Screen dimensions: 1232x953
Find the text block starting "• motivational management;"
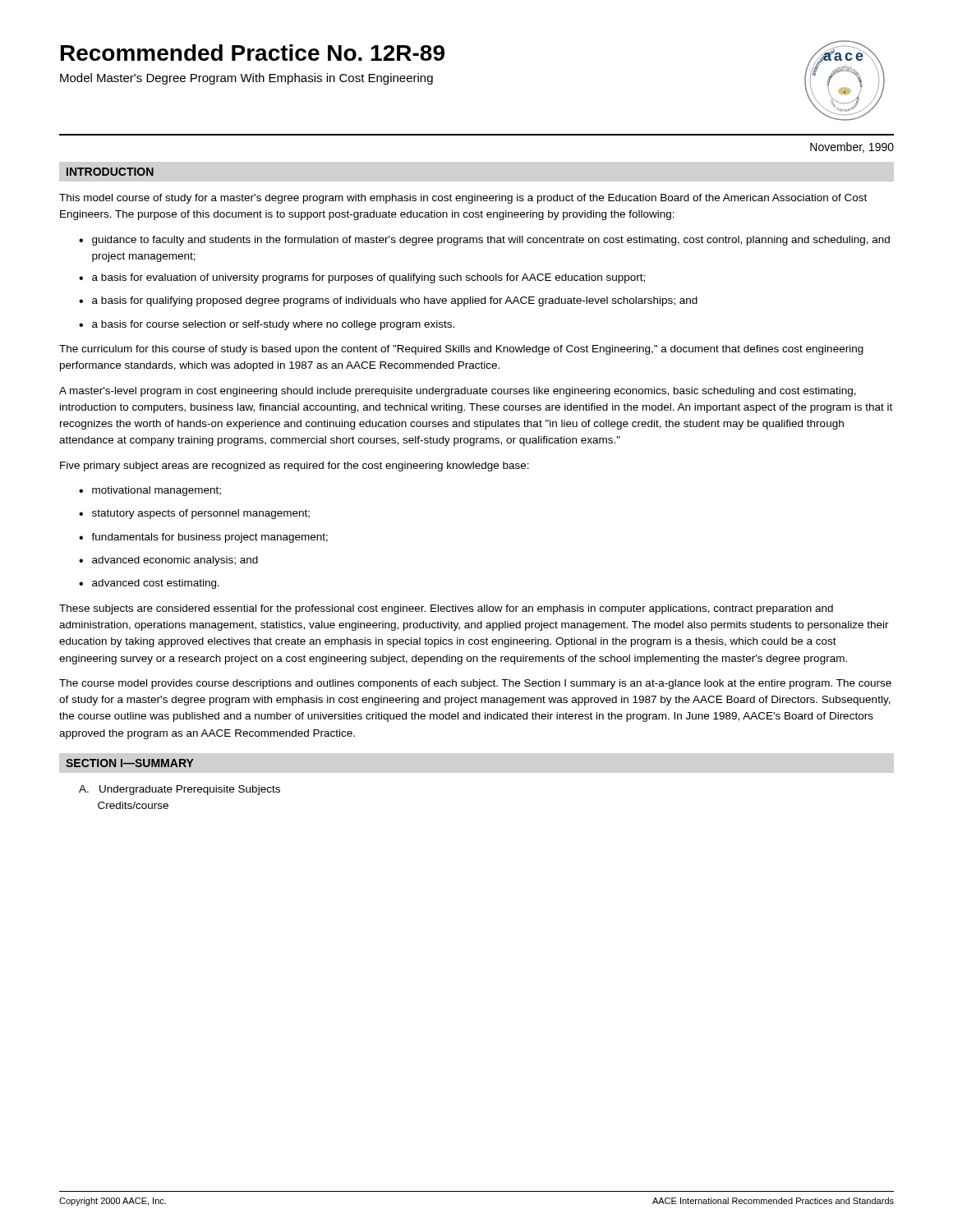150,491
